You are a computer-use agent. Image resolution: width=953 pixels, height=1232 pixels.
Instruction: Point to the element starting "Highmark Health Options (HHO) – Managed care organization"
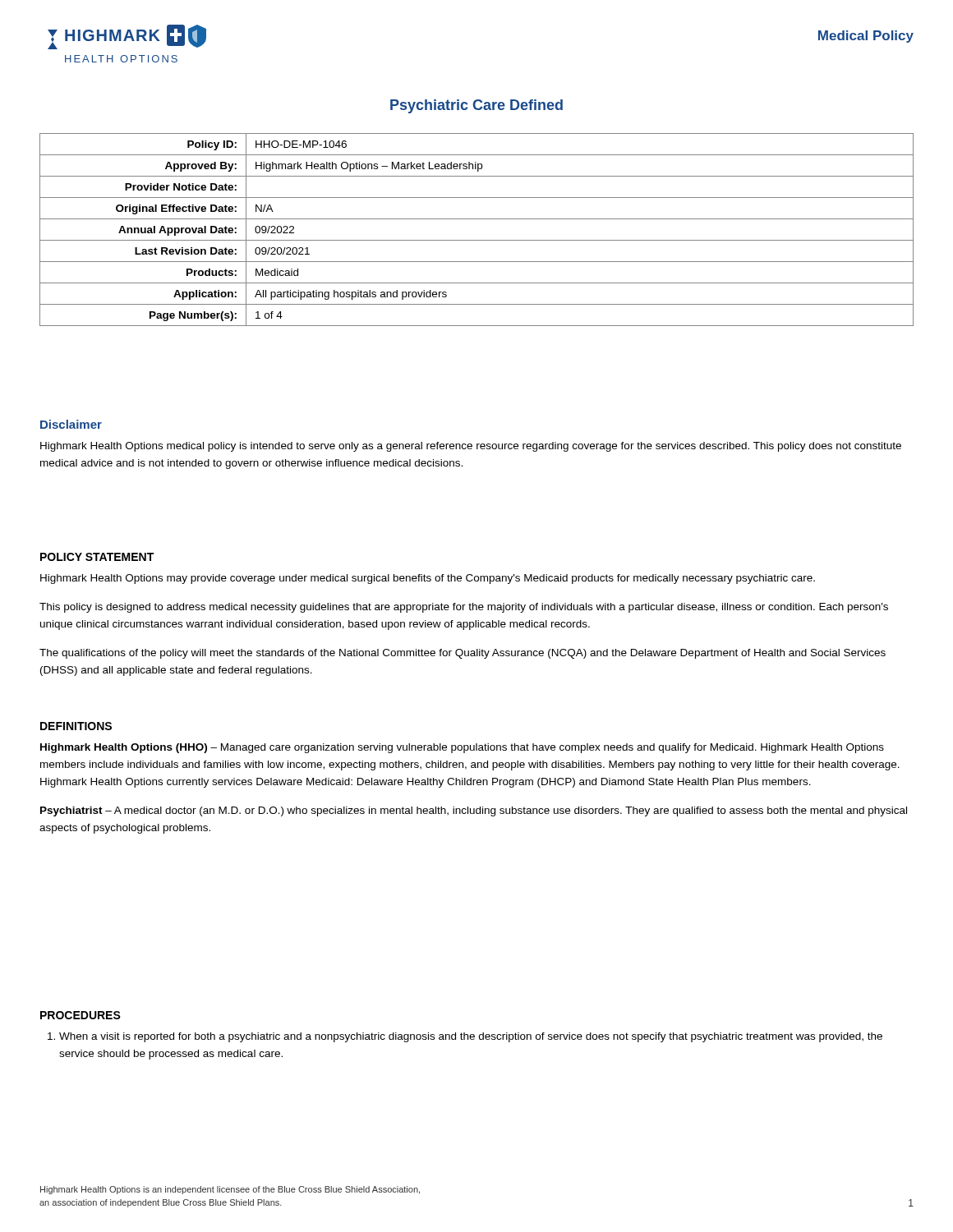[x=470, y=764]
